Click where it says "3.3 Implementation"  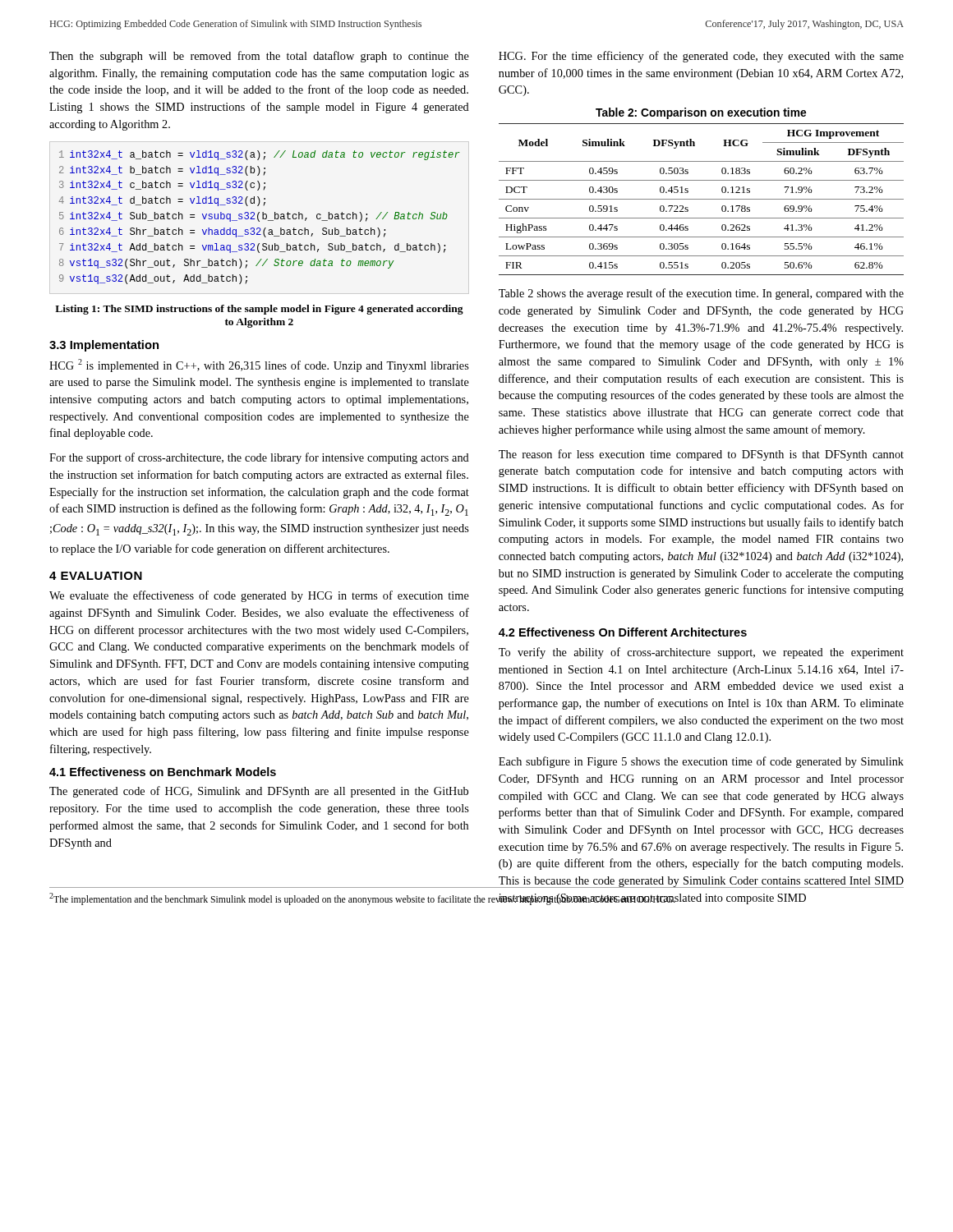tap(104, 345)
